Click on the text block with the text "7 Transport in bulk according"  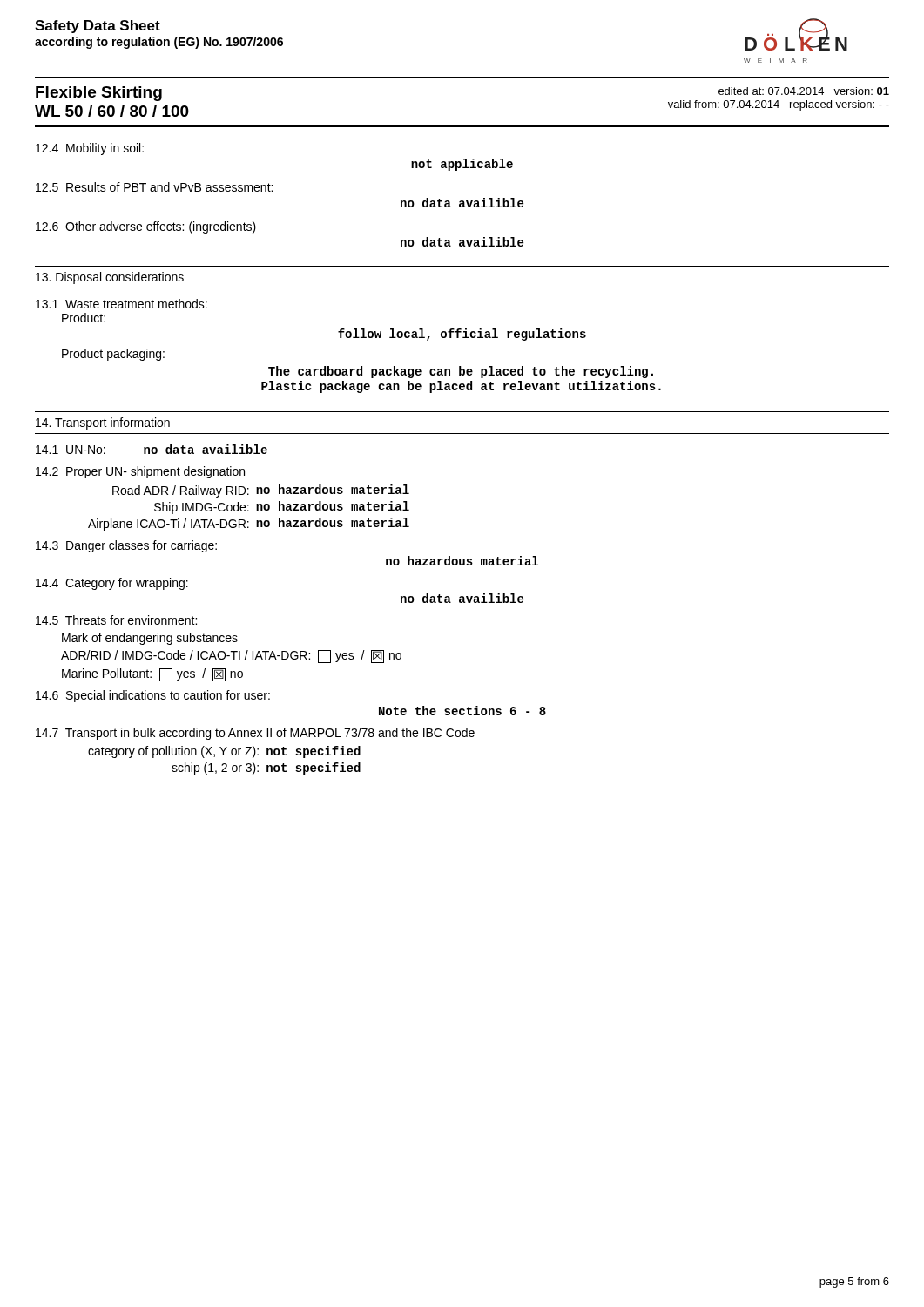(255, 734)
